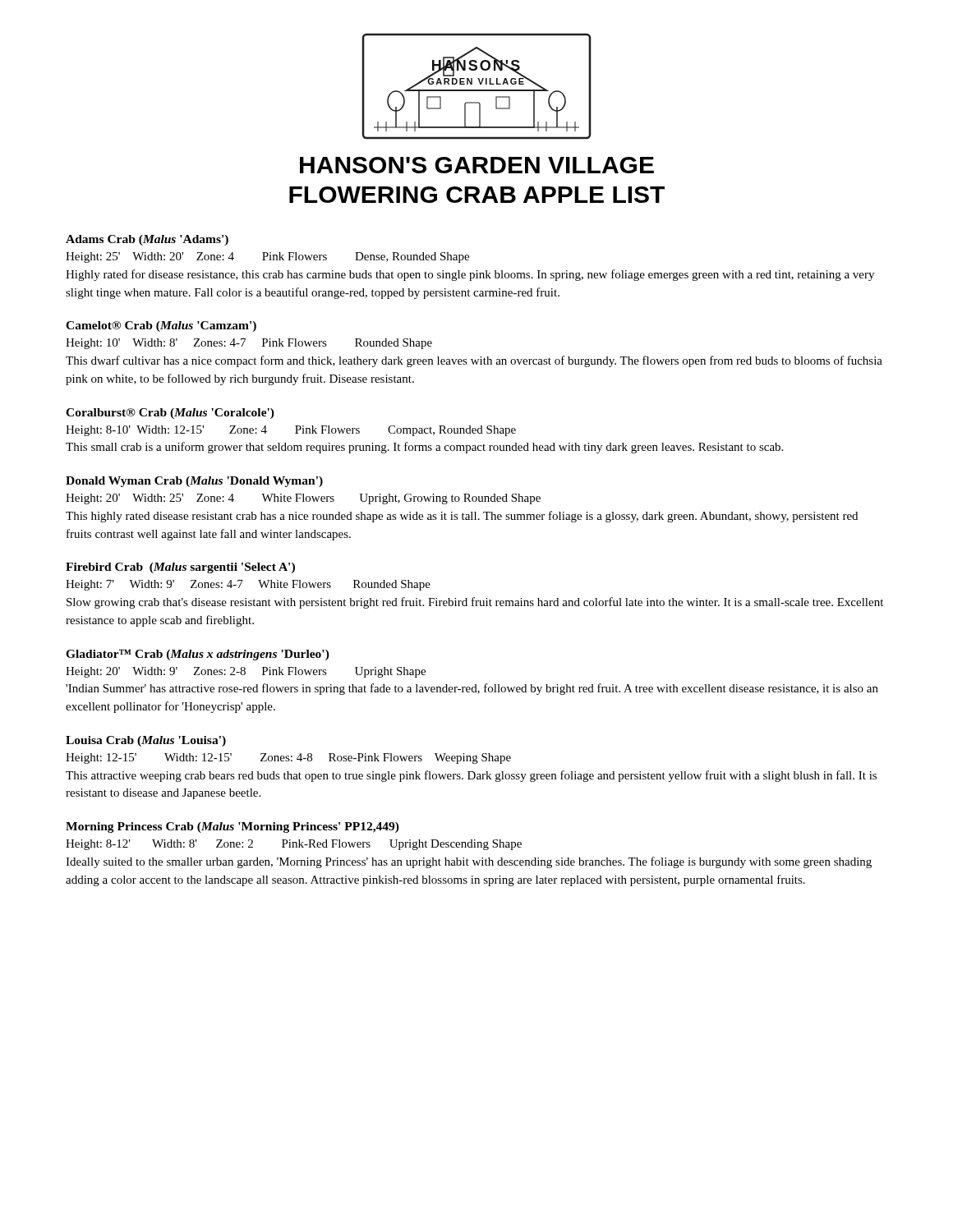Find the text block starting "Donald Wyman Crab (Malus"
953x1232 pixels.
point(194,480)
